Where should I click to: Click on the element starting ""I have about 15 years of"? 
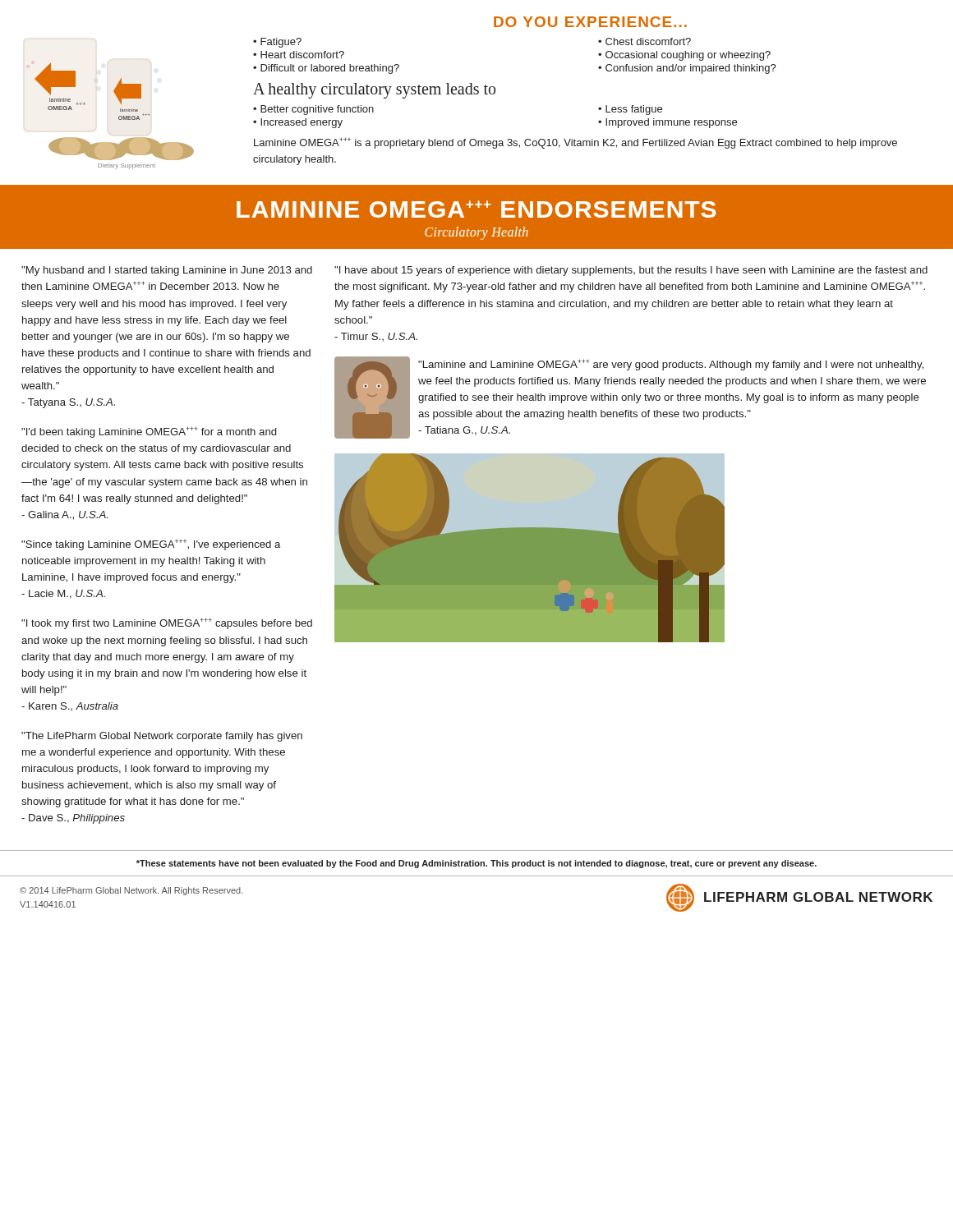pyautogui.click(x=631, y=303)
